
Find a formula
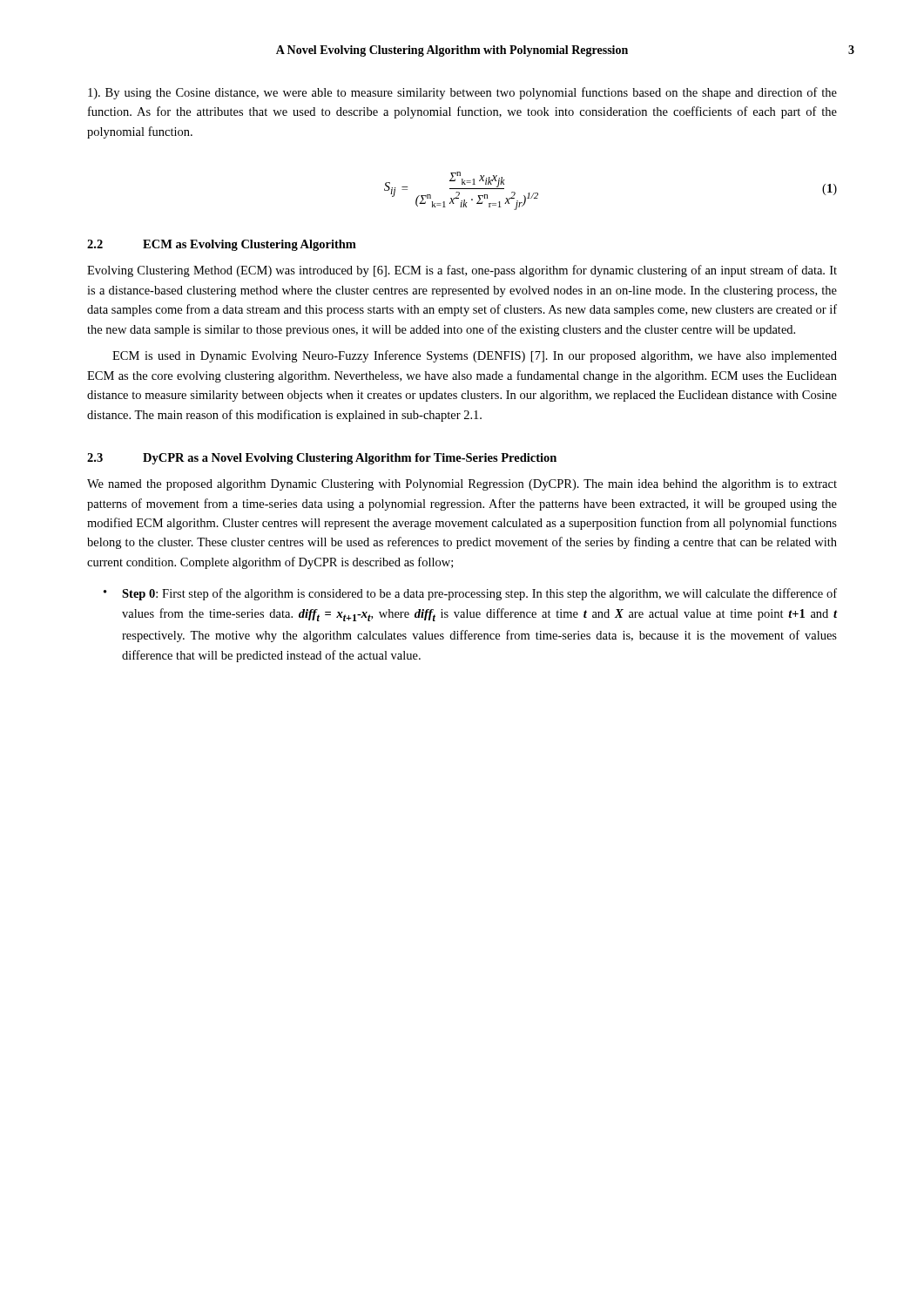pyautogui.click(x=610, y=189)
